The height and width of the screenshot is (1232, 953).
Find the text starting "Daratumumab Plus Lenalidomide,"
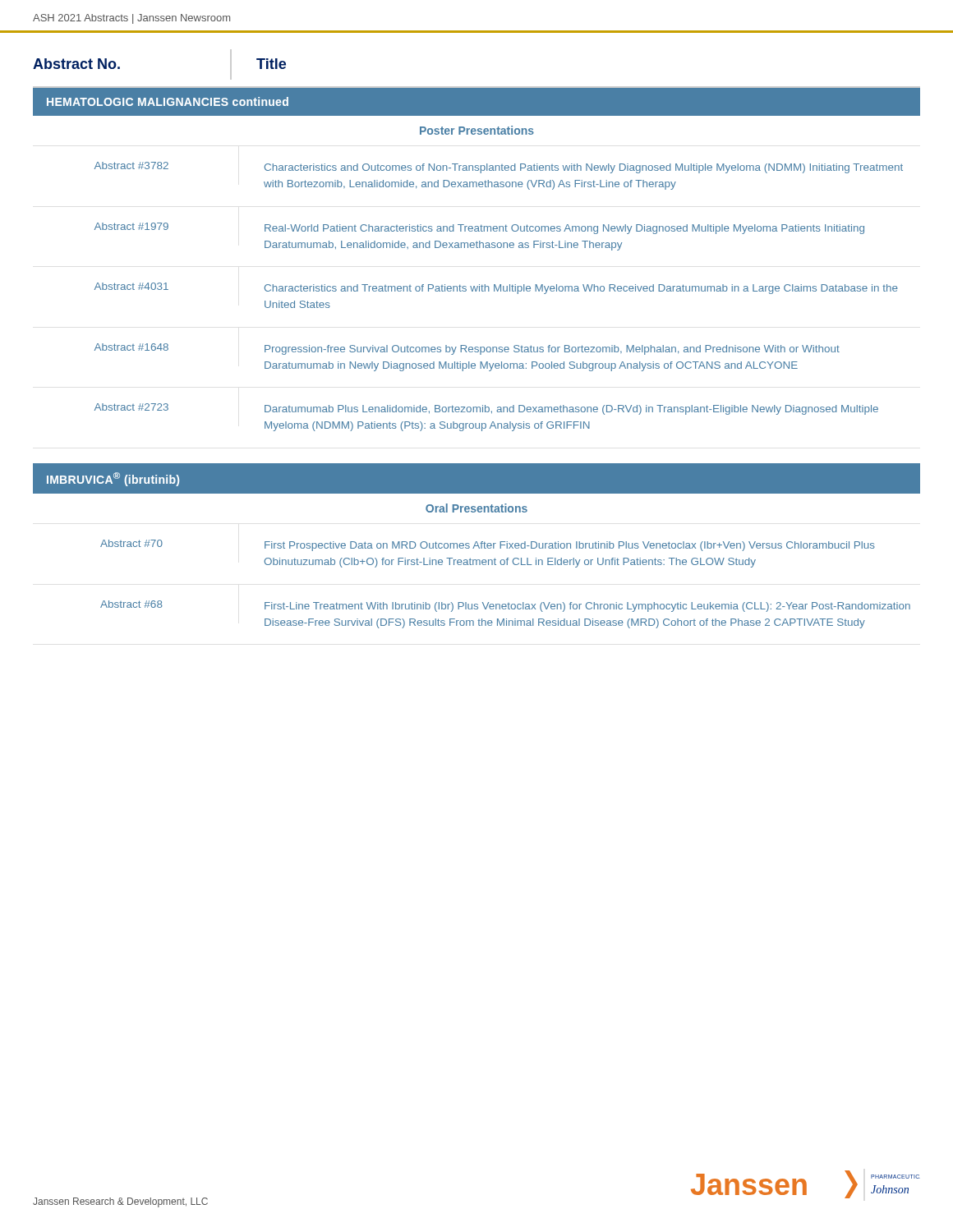571,417
